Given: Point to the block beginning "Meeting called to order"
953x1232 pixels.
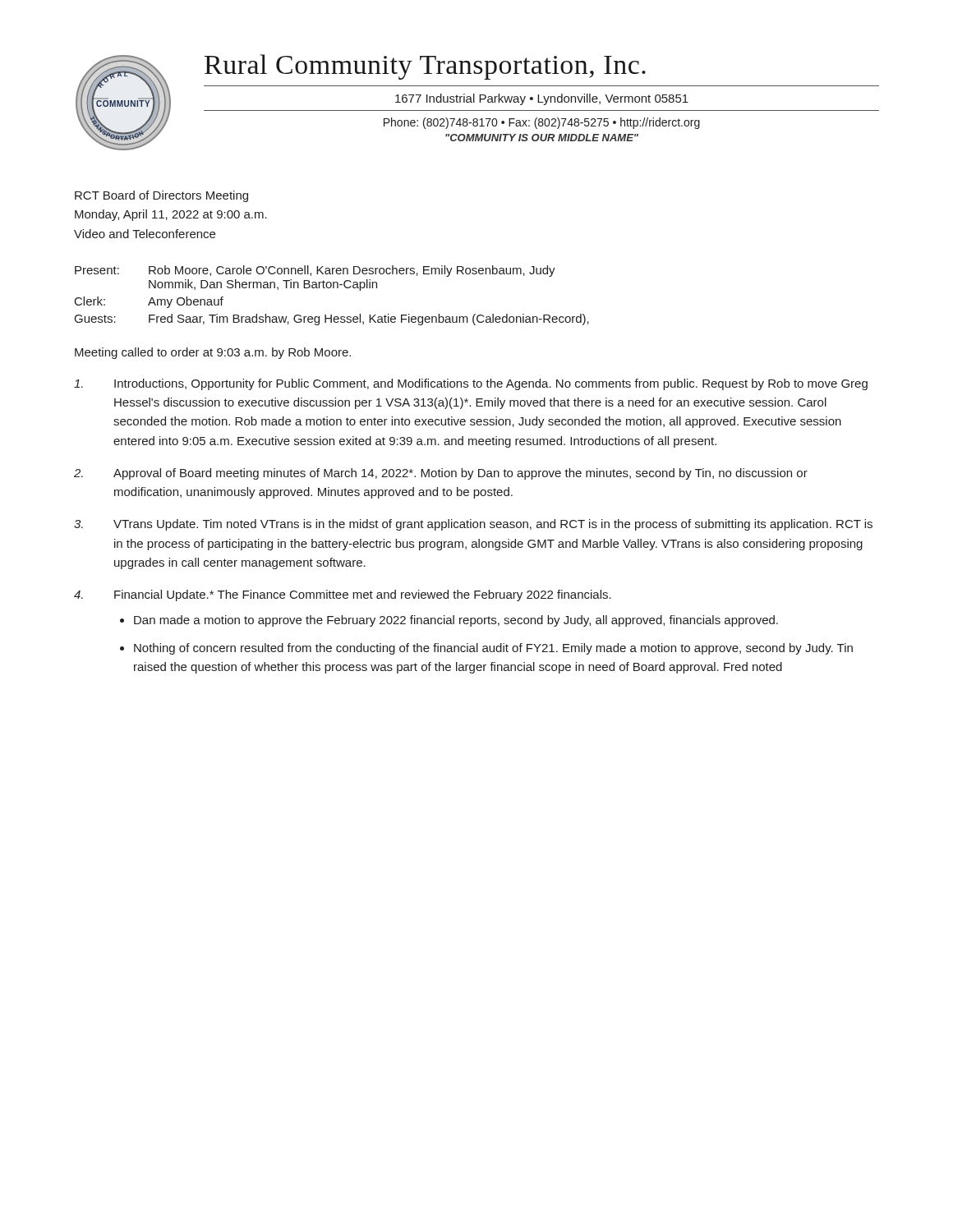Looking at the screenshot, I should [213, 352].
